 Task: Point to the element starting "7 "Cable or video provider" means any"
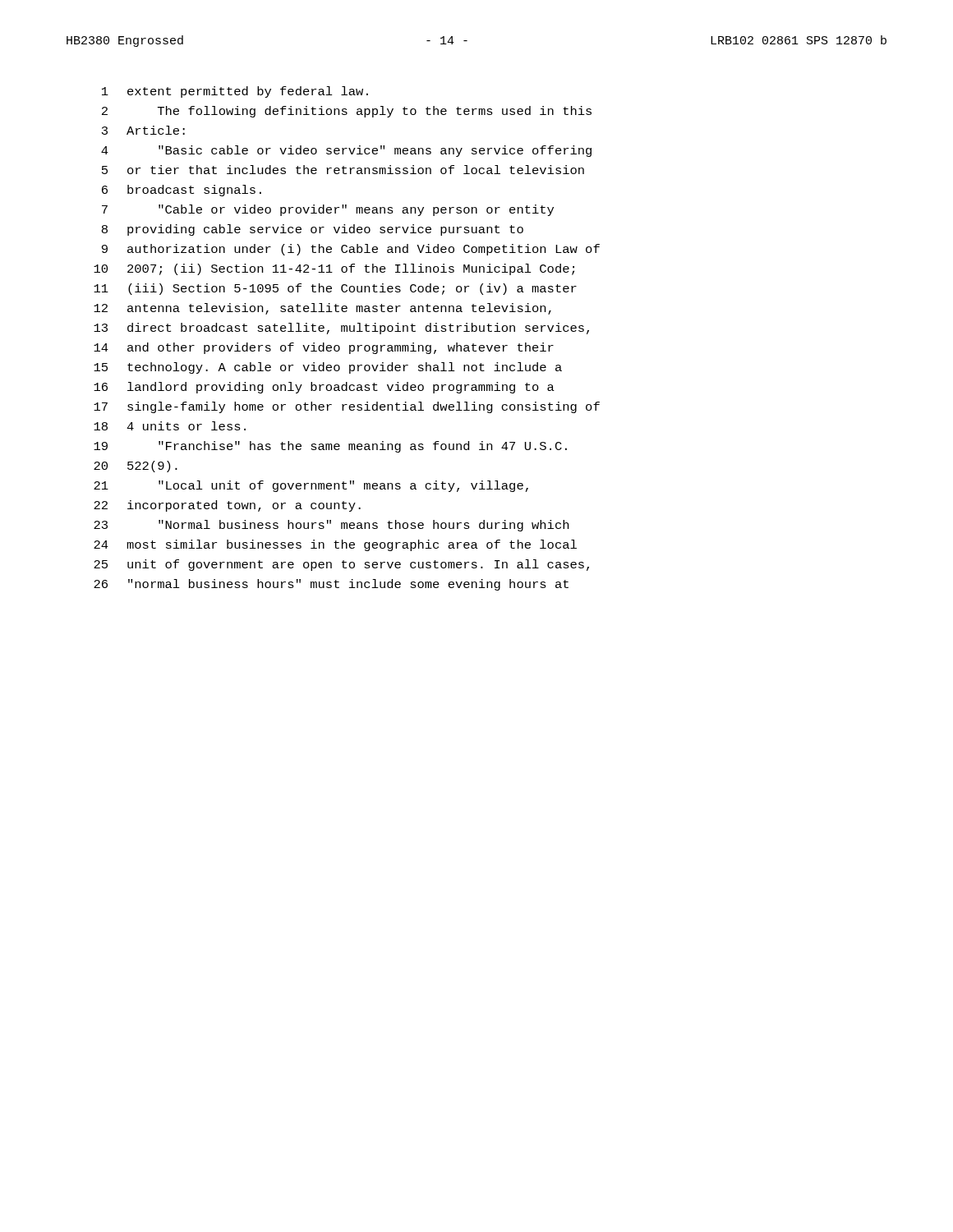click(x=476, y=210)
